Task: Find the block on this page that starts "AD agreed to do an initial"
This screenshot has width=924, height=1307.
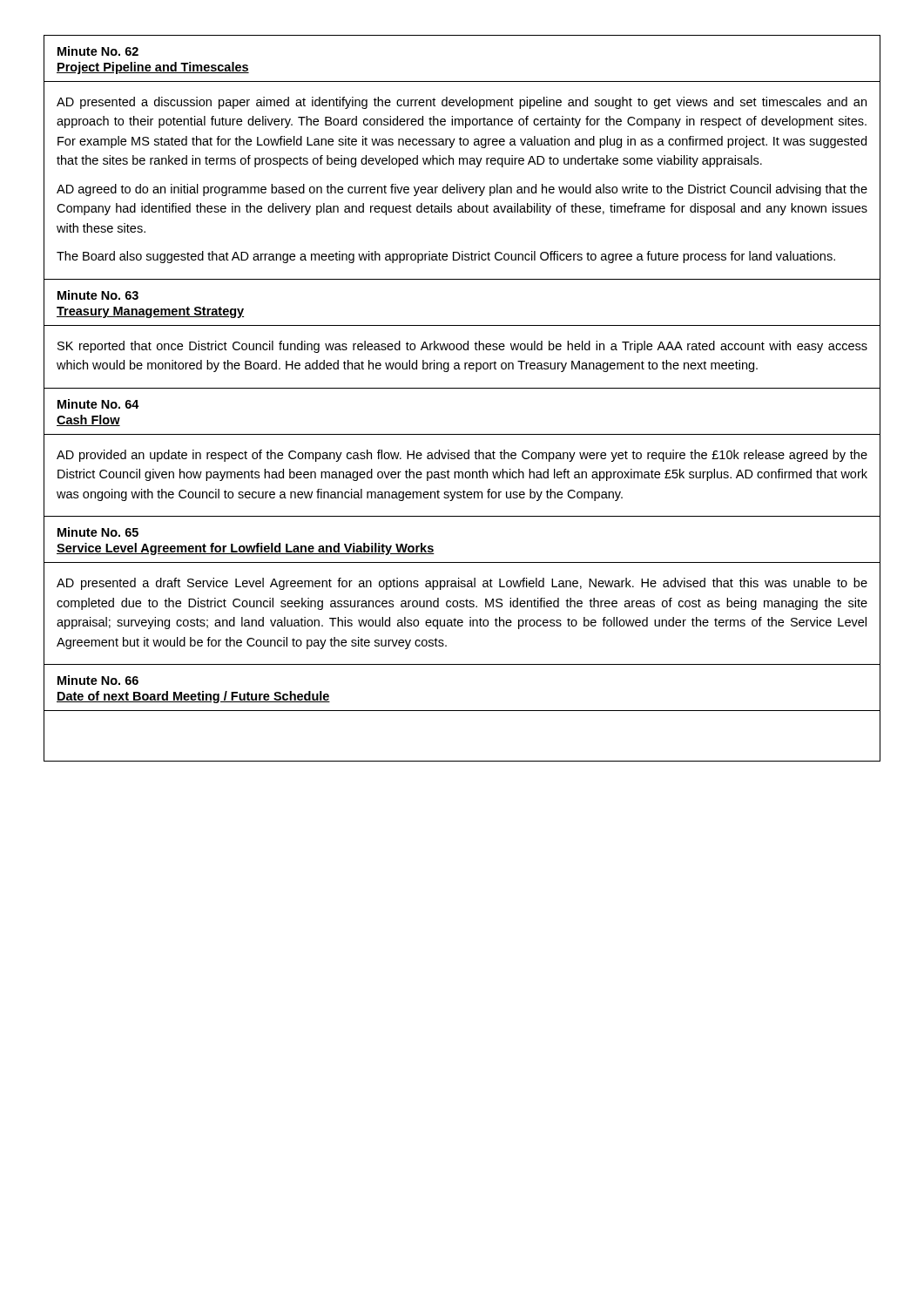Action: pos(462,209)
